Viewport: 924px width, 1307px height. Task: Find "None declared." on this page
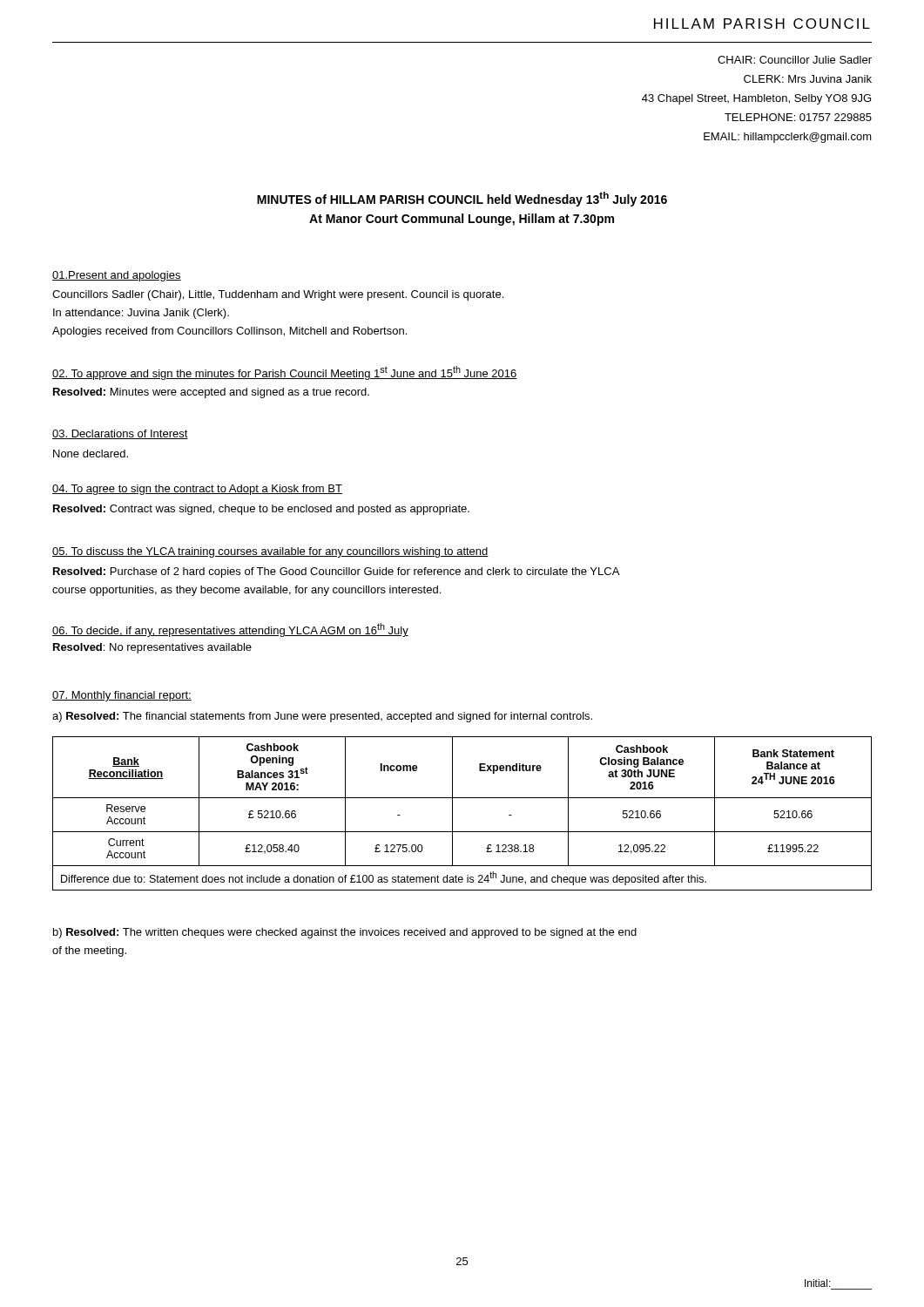(x=91, y=454)
